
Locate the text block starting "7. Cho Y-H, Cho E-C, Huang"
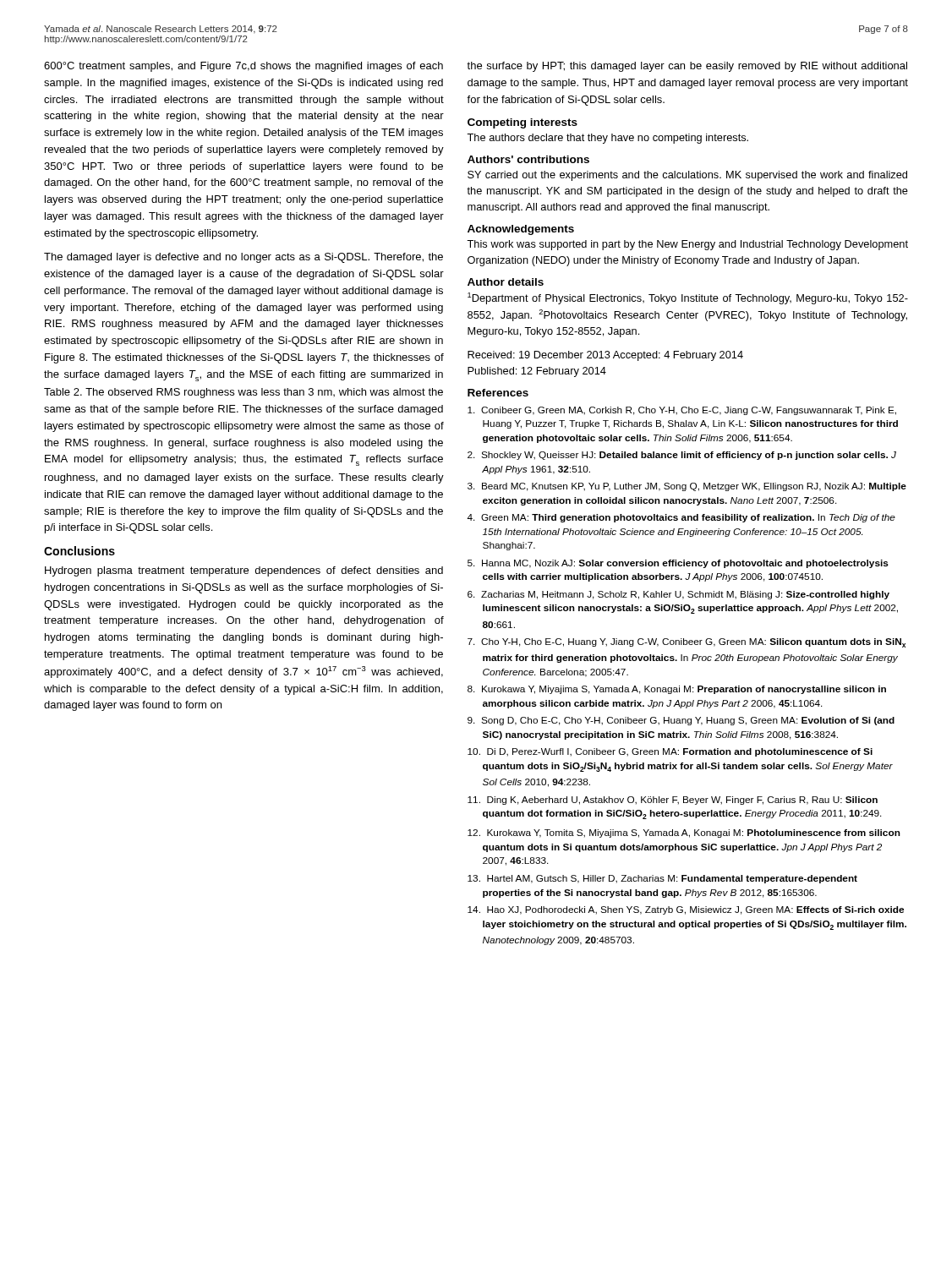point(687,657)
